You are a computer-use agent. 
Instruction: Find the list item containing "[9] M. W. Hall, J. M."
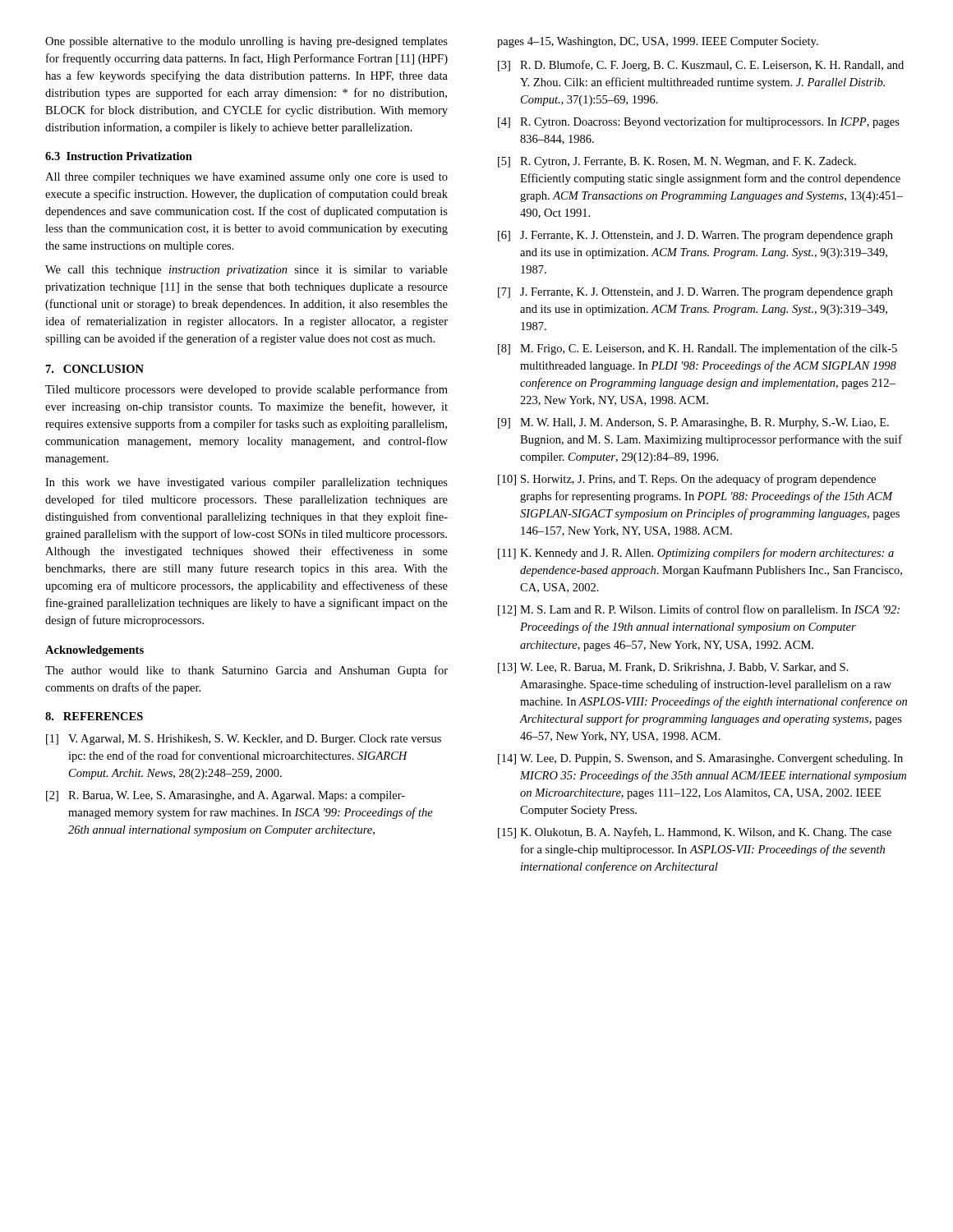[x=702, y=440]
